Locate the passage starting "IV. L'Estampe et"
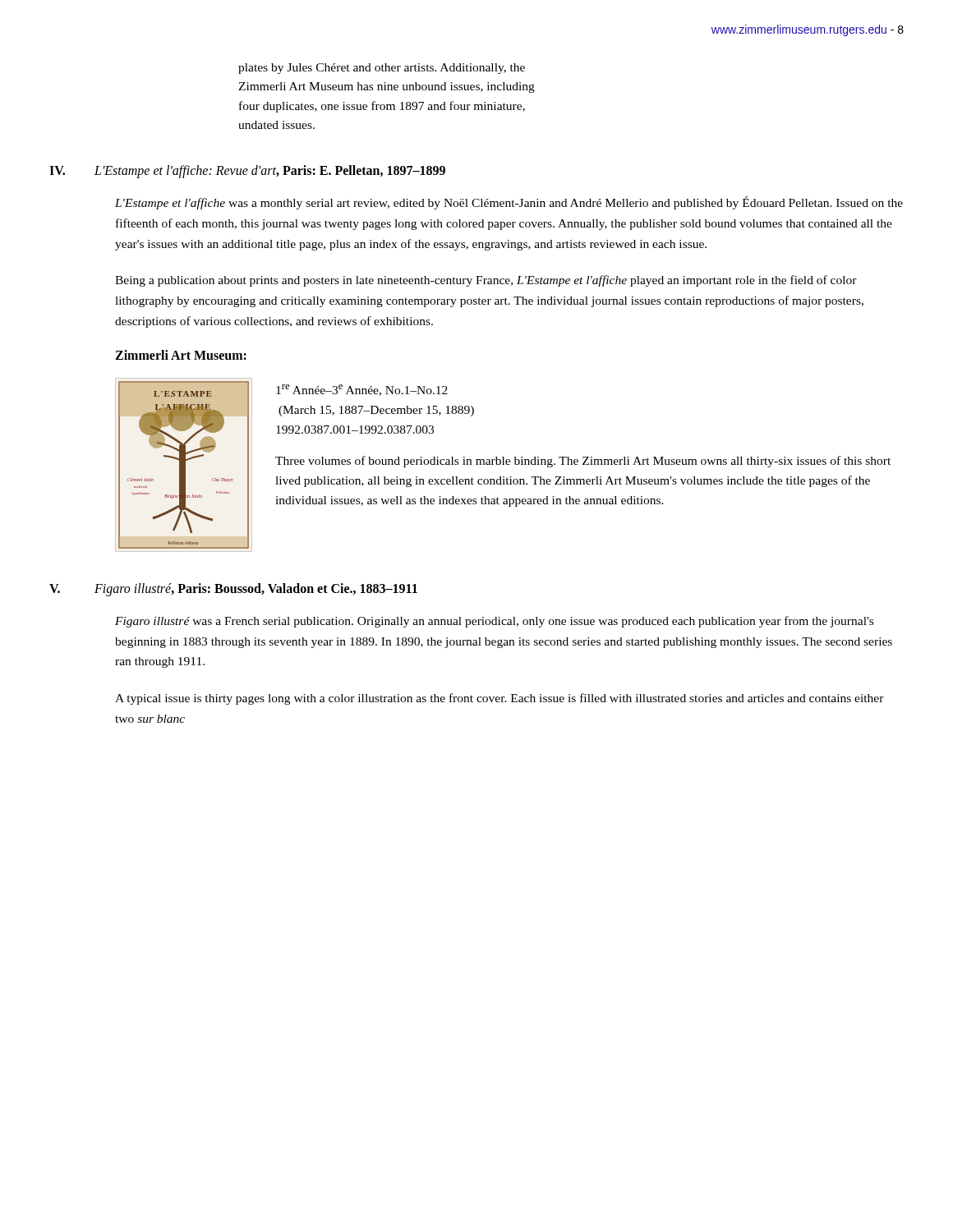Viewport: 953px width, 1232px height. point(247,171)
